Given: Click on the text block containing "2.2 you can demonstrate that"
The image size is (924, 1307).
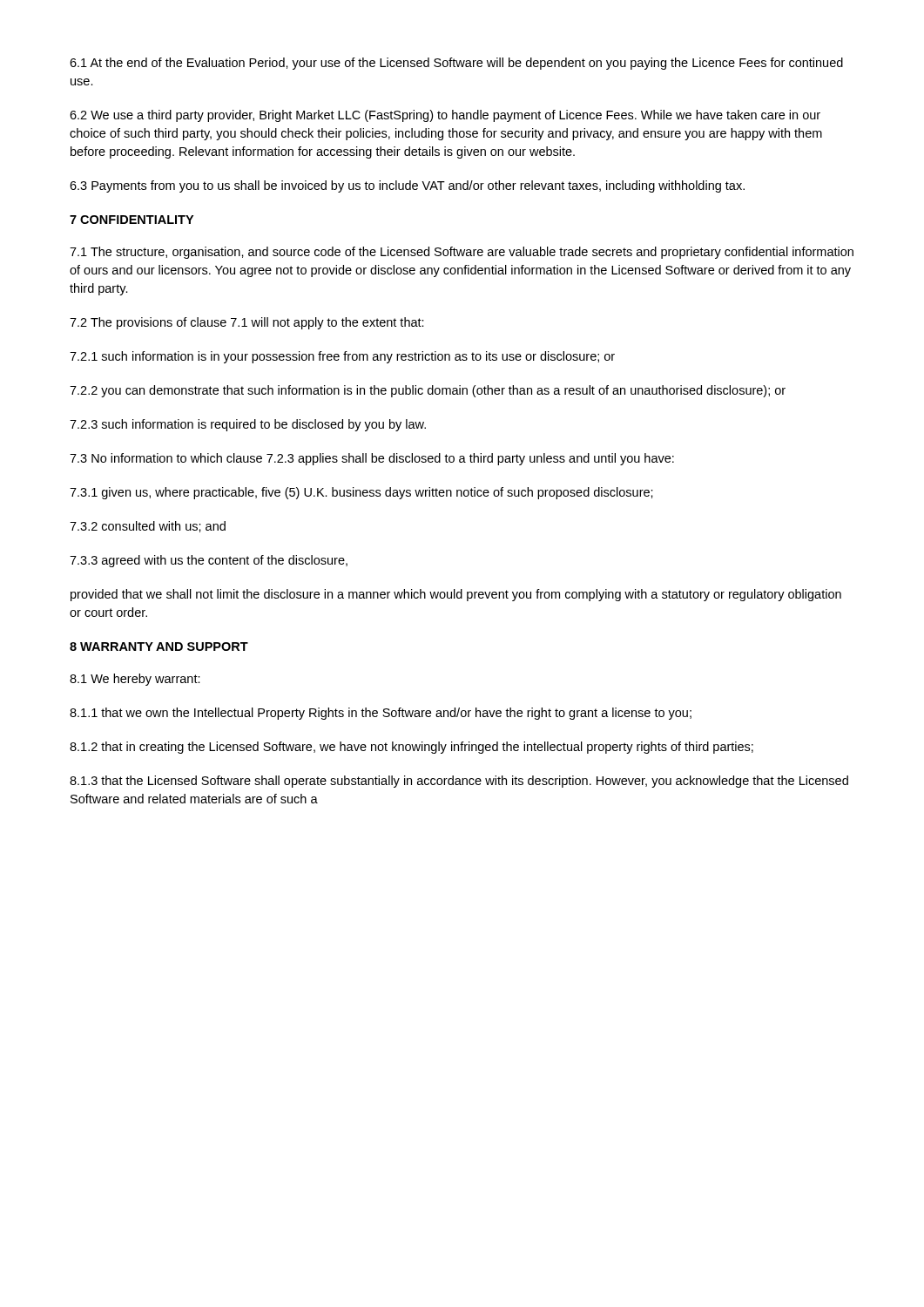Looking at the screenshot, I should tap(428, 391).
